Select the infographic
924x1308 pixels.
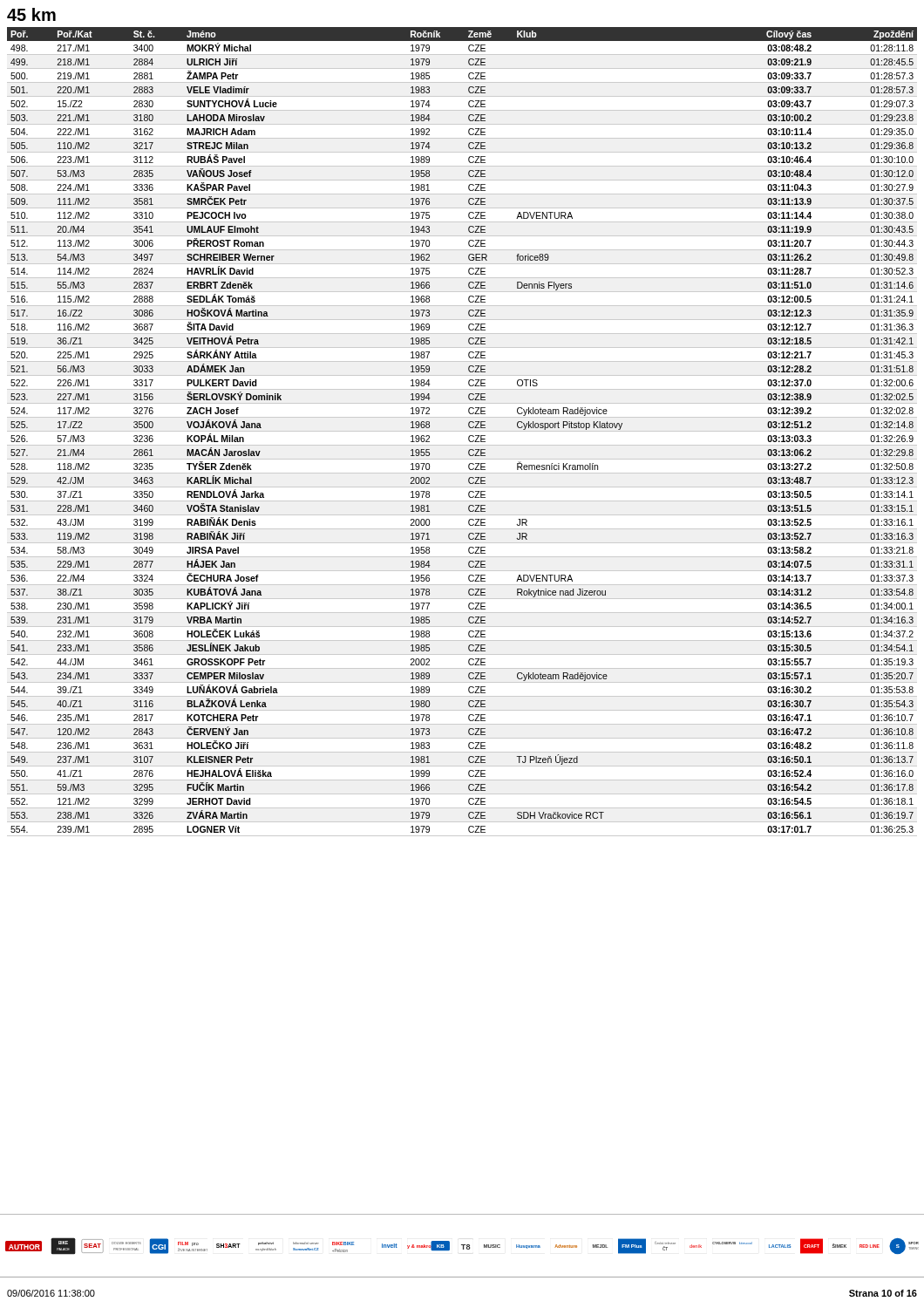point(462,1245)
